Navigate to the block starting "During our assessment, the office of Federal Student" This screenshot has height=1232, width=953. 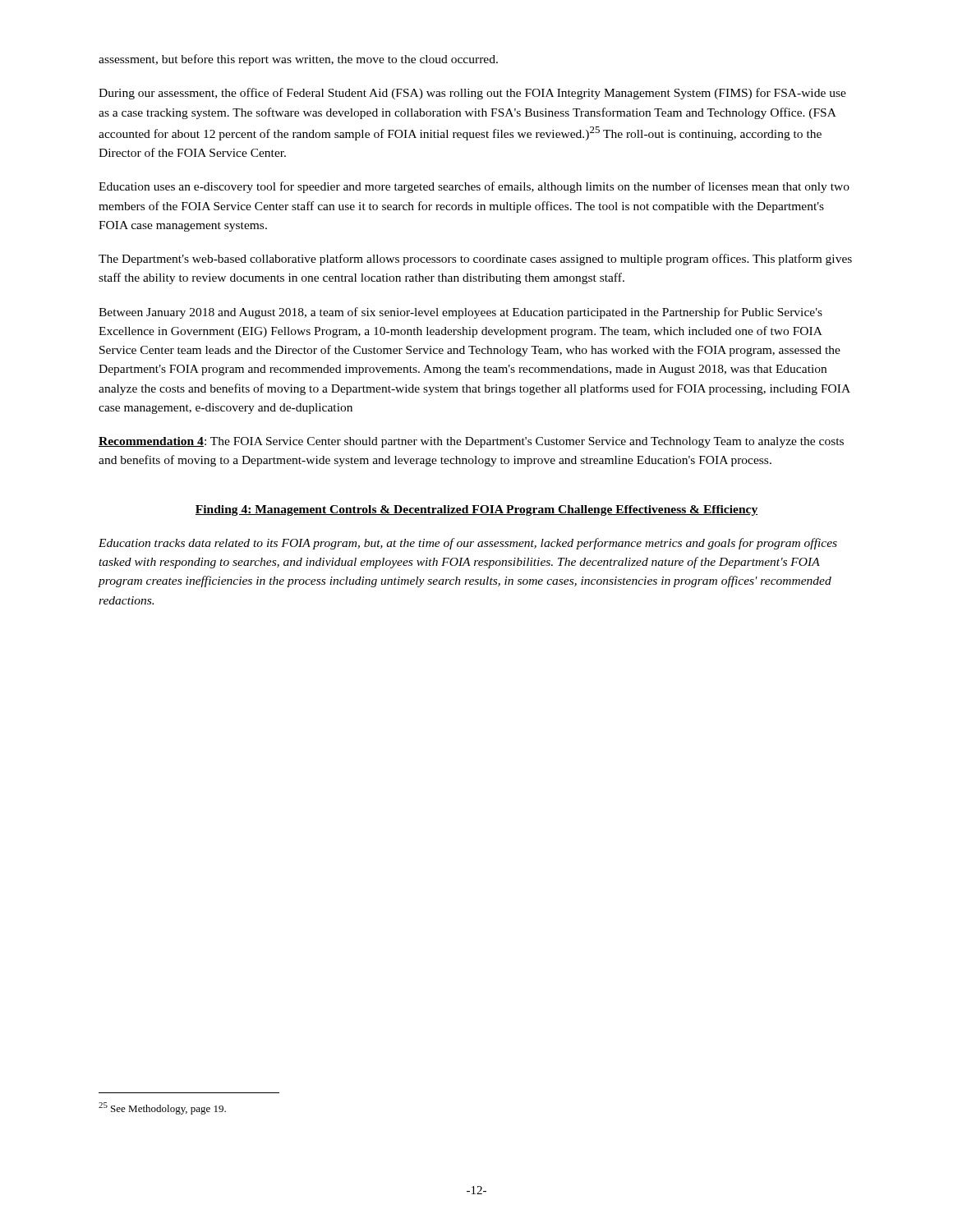472,123
